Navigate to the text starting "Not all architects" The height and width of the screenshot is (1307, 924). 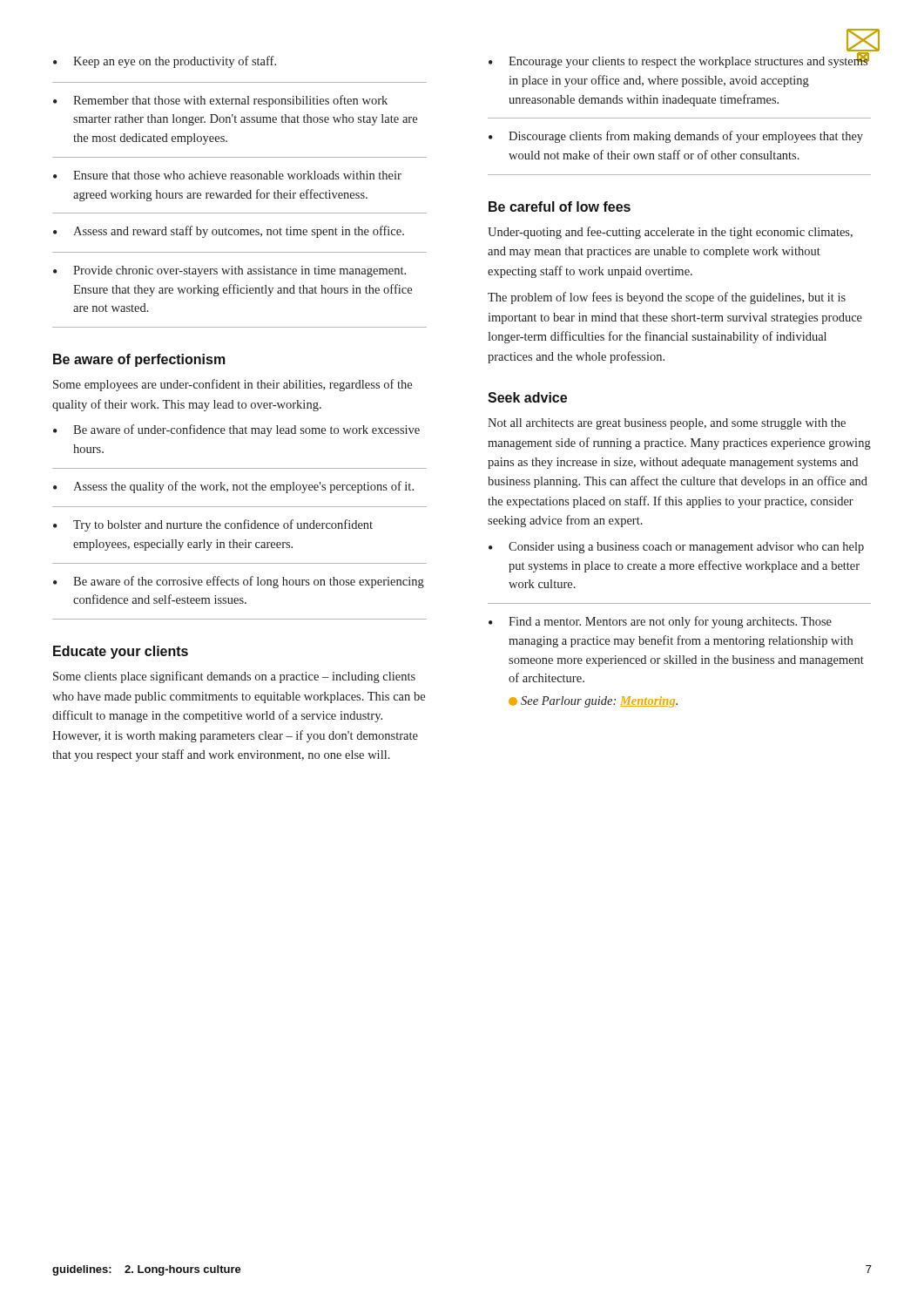[x=679, y=472]
